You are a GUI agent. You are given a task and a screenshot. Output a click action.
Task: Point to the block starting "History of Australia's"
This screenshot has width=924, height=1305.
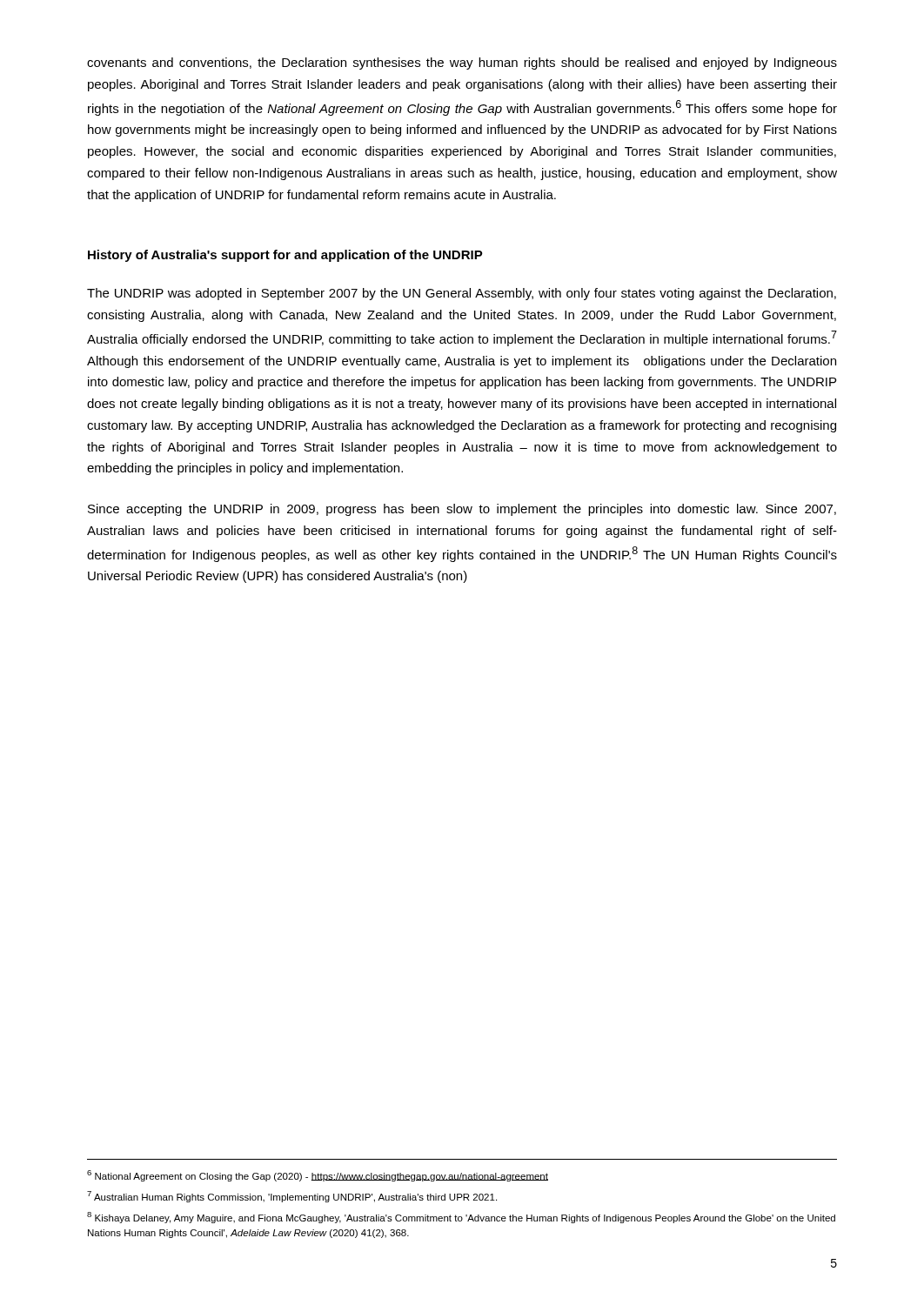pyautogui.click(x=285, y=255)
